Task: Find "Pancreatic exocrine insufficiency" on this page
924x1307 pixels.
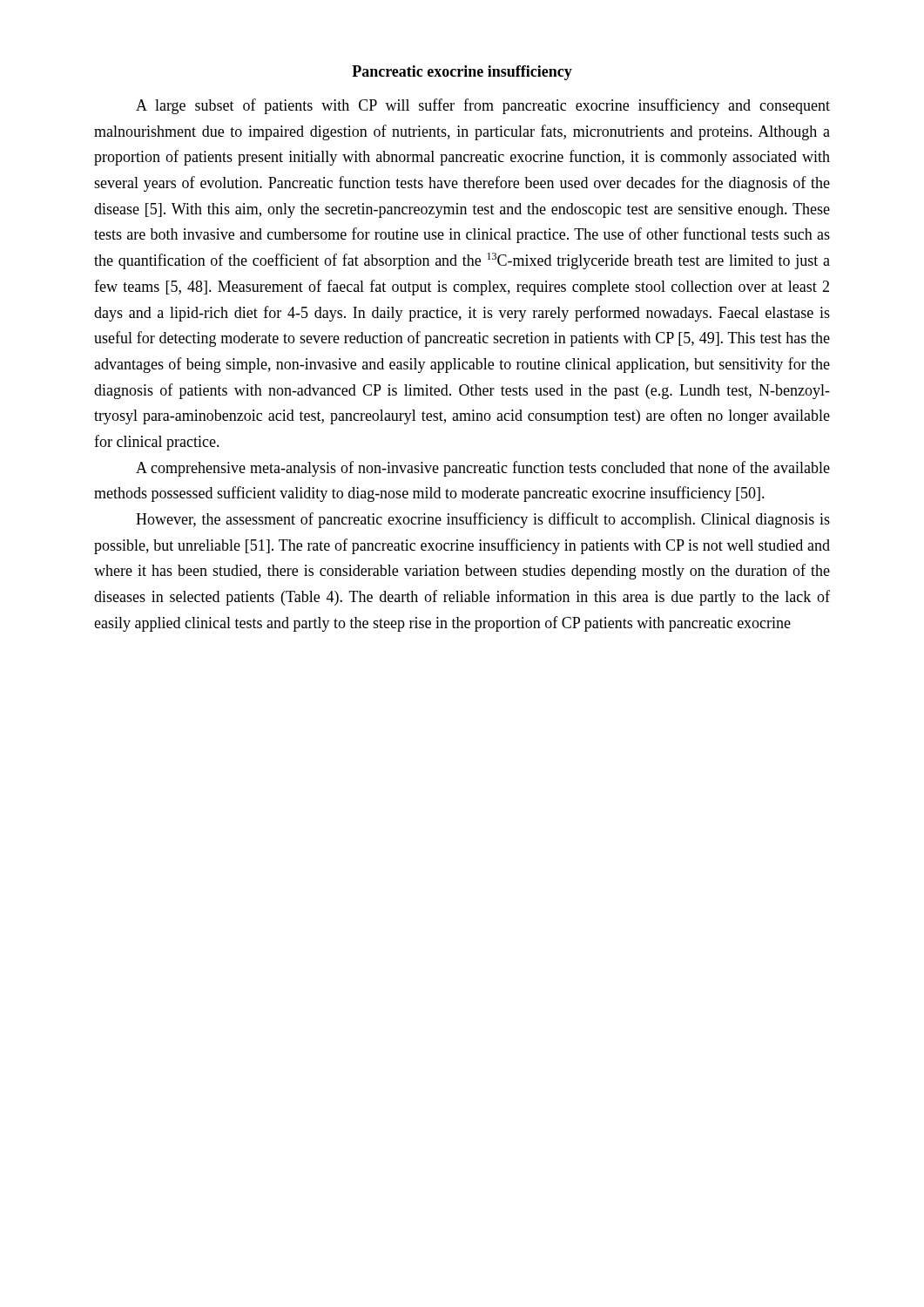Action: [462, 71]
